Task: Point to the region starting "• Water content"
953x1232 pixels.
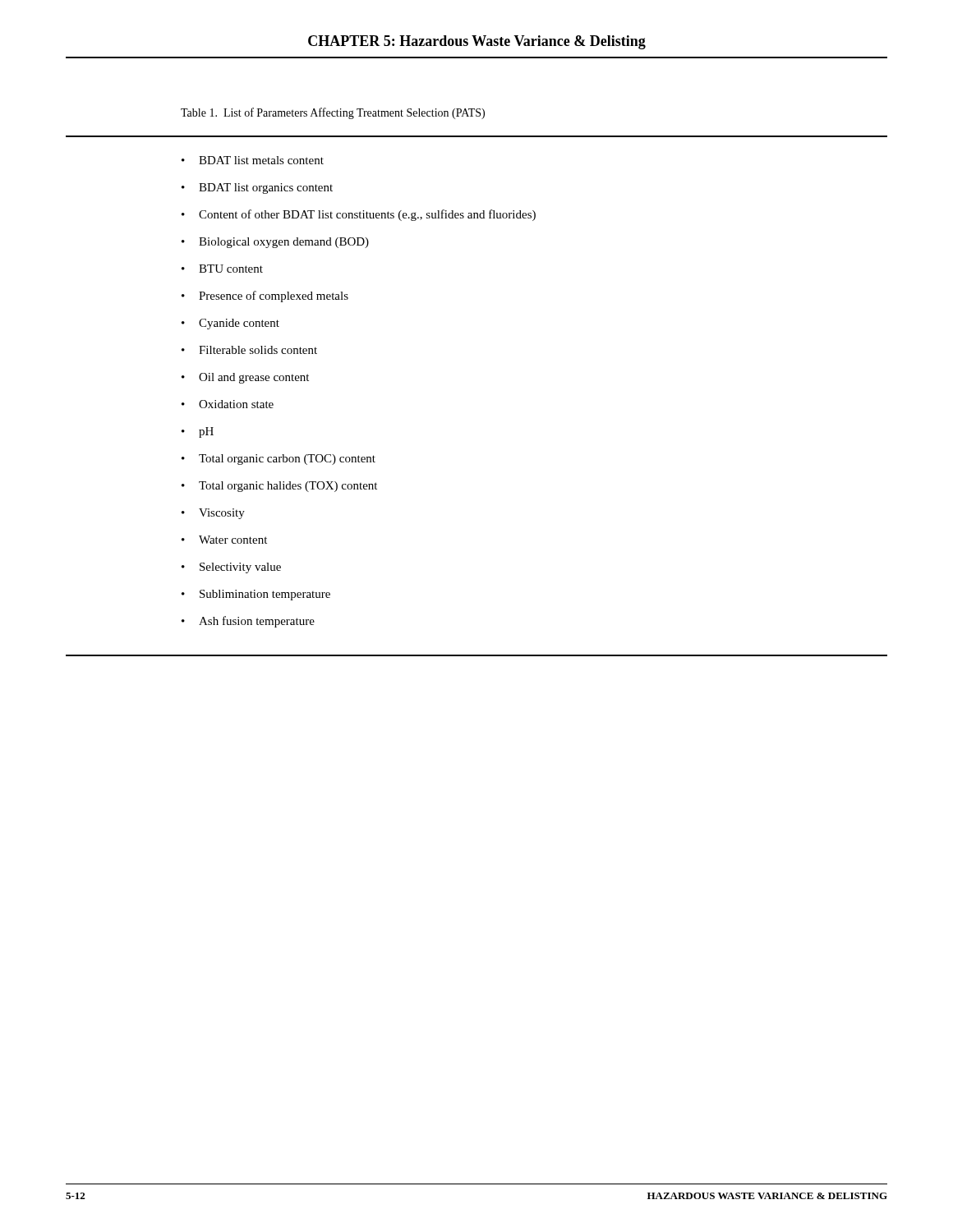Action: [224, 540]
